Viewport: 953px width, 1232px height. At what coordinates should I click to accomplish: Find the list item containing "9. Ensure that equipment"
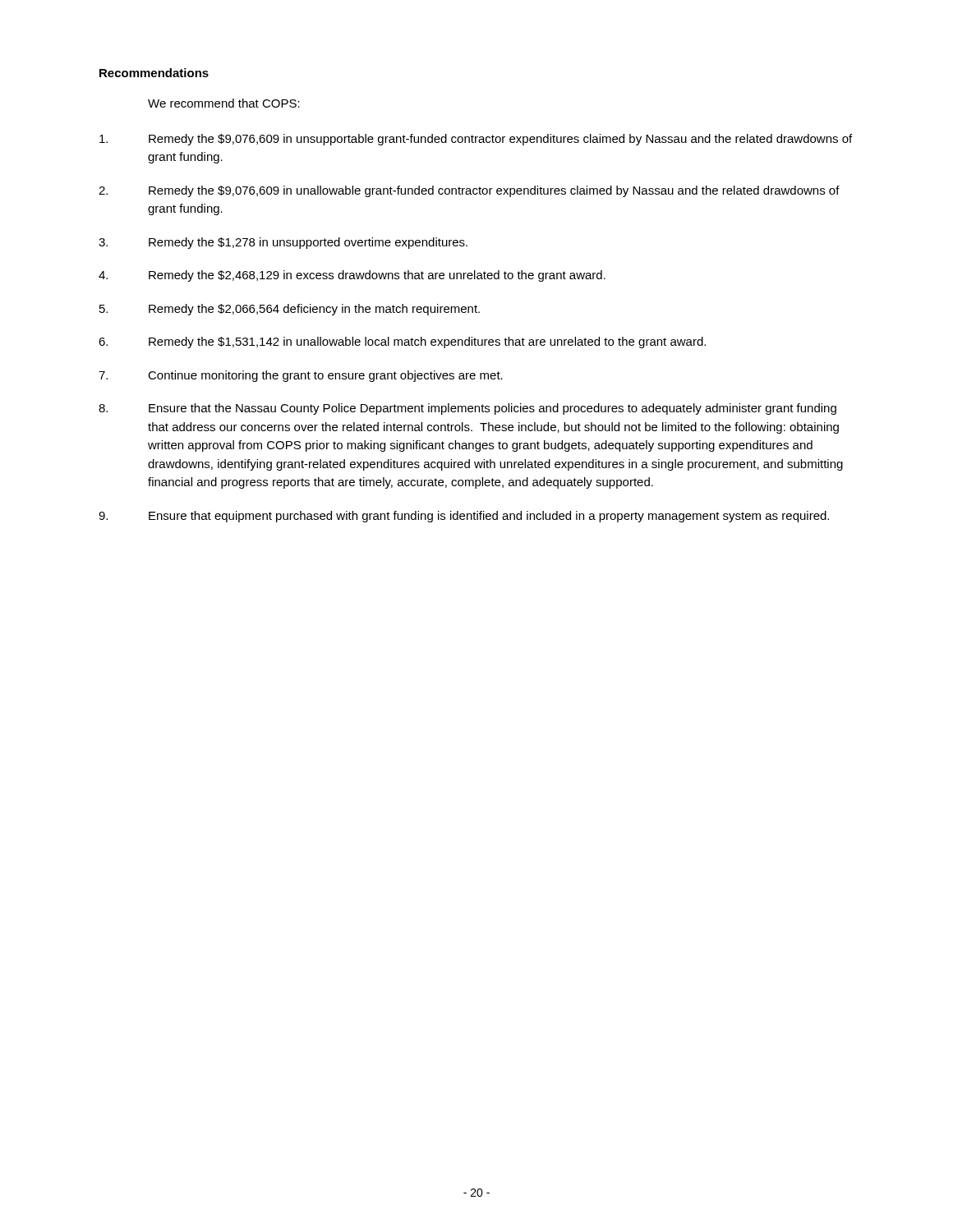click(476, 516)
